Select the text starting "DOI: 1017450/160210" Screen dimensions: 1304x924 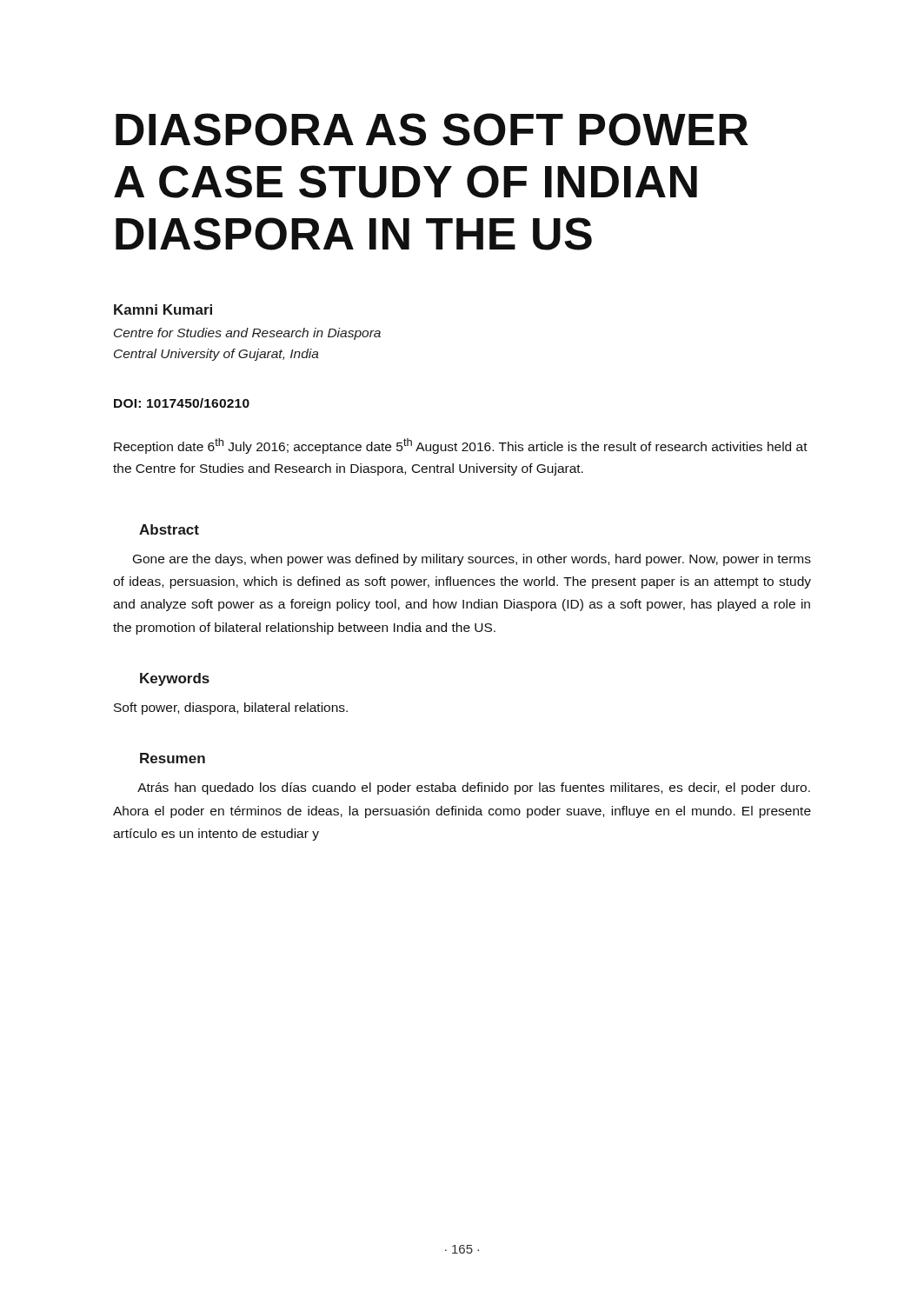pos(181,403)
